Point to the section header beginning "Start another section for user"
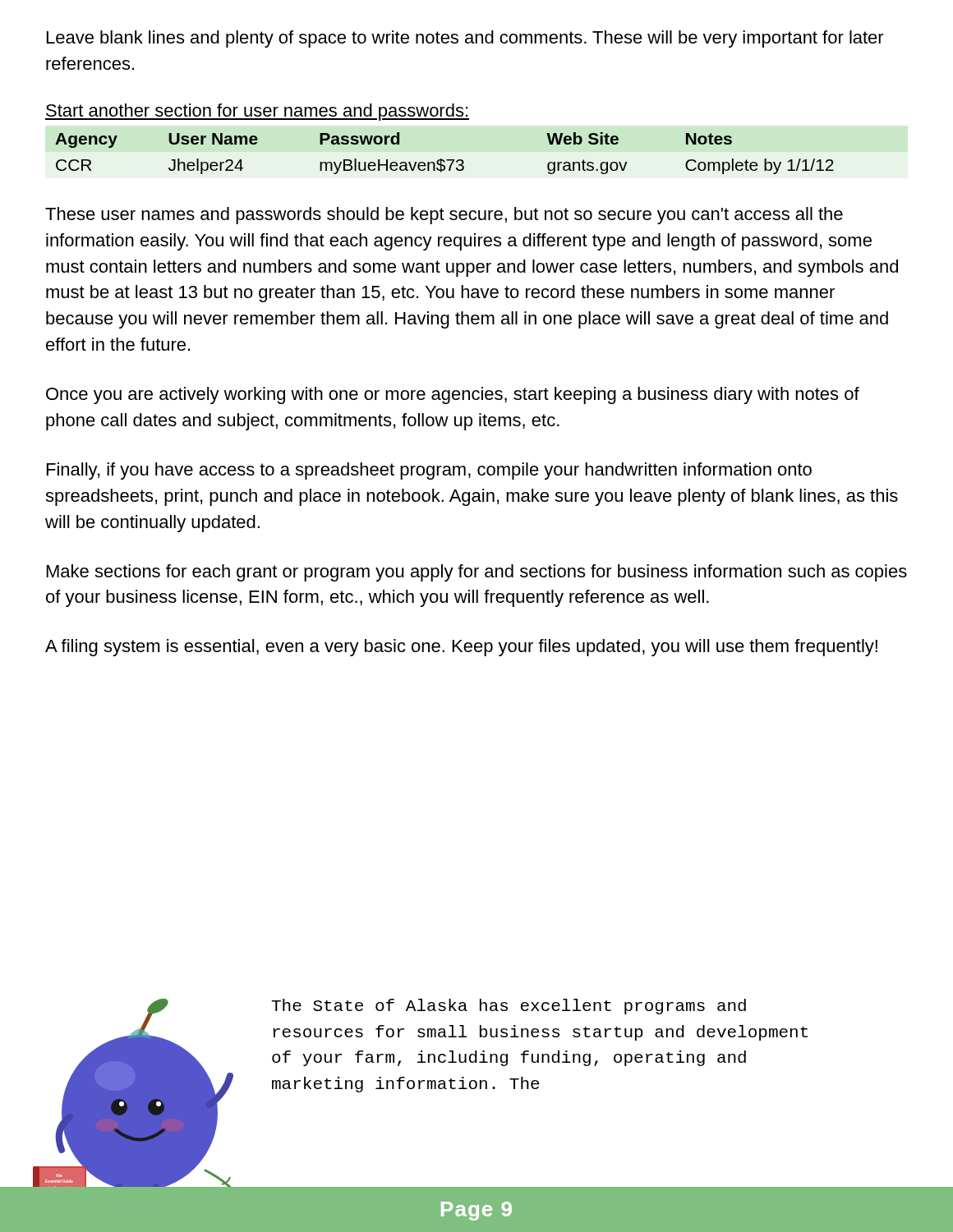 [257, 110]
